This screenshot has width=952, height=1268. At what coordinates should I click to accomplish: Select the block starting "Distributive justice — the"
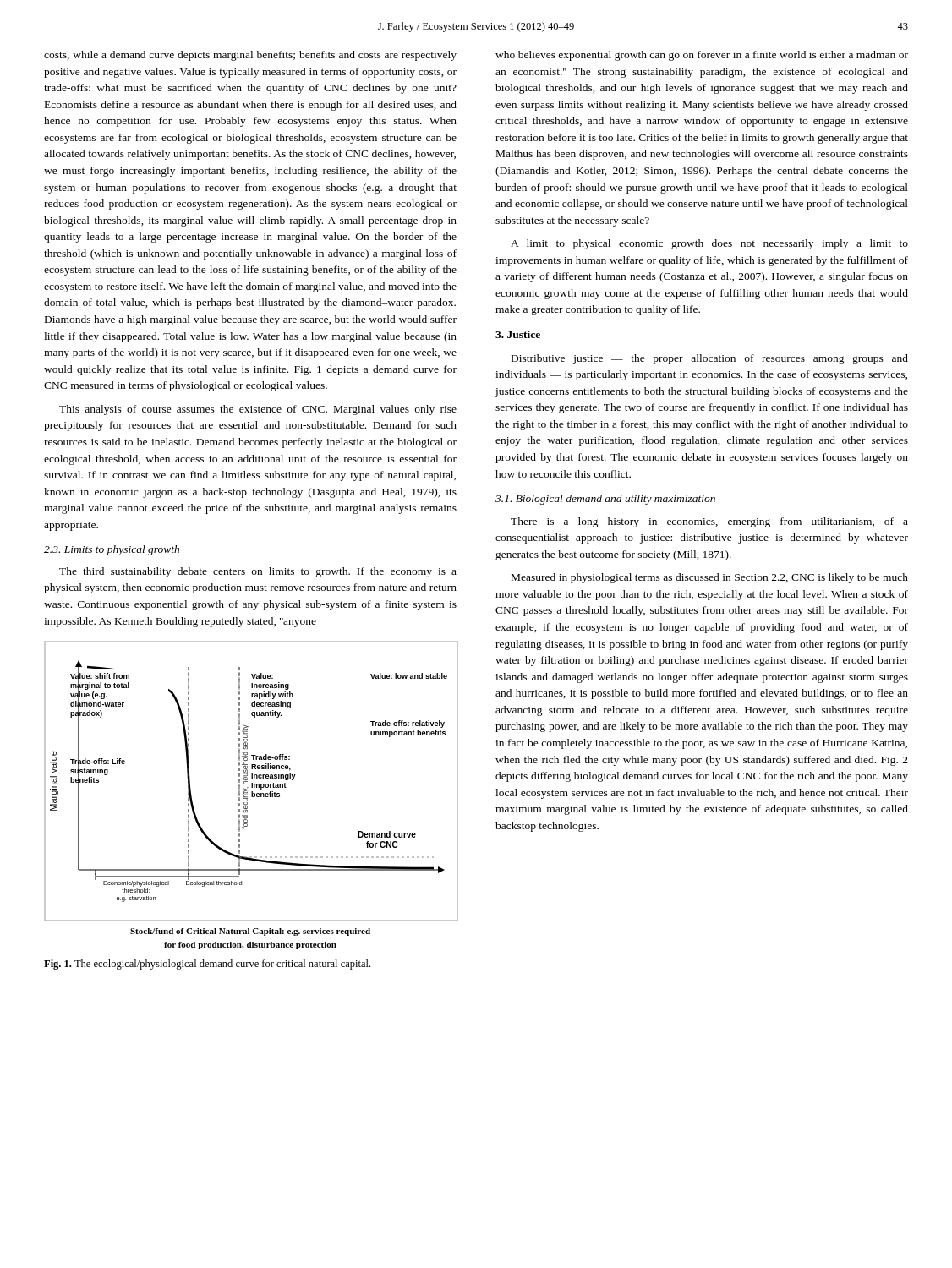[x=702, y=416]
